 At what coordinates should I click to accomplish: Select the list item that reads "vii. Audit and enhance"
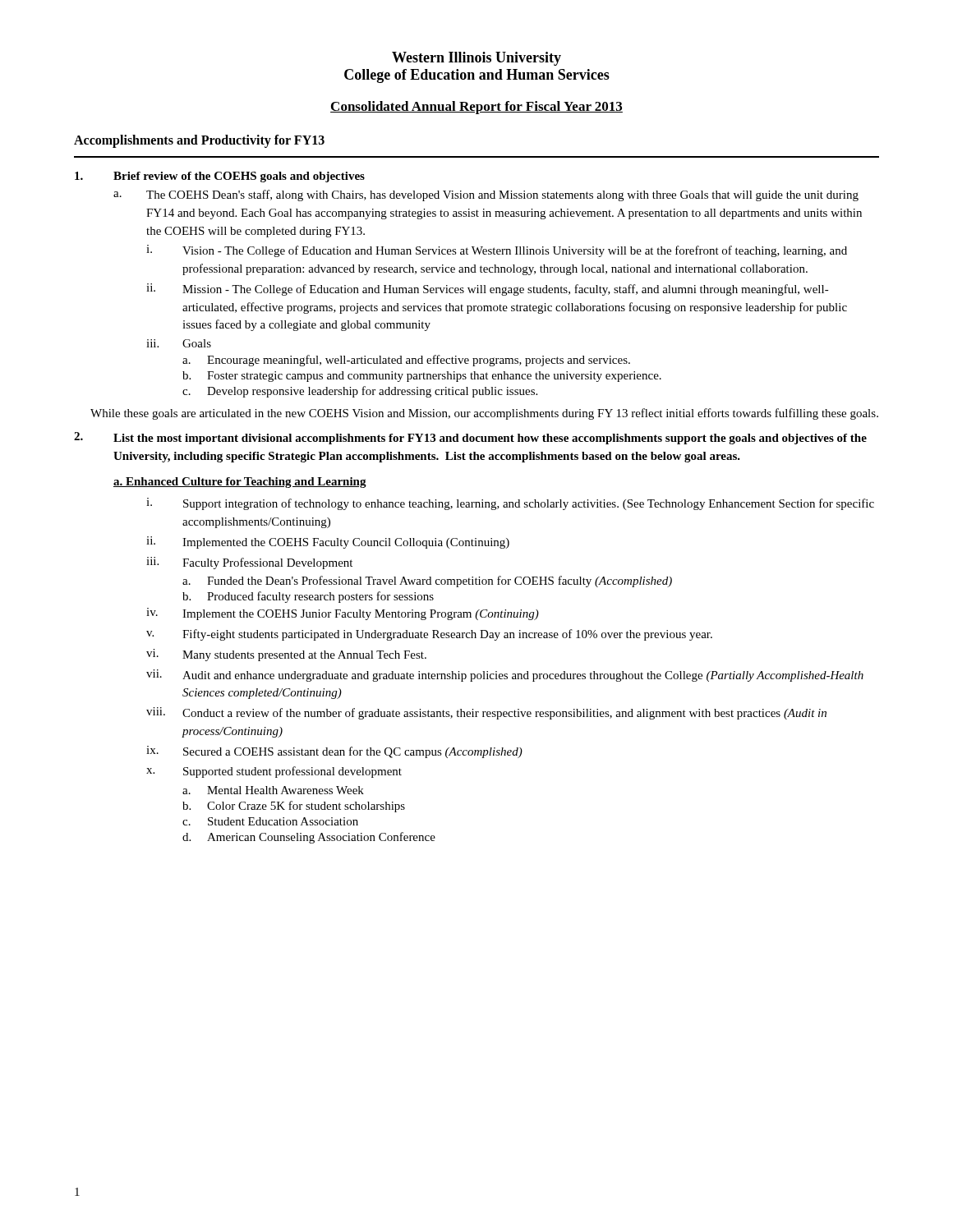tap(513, 684)
